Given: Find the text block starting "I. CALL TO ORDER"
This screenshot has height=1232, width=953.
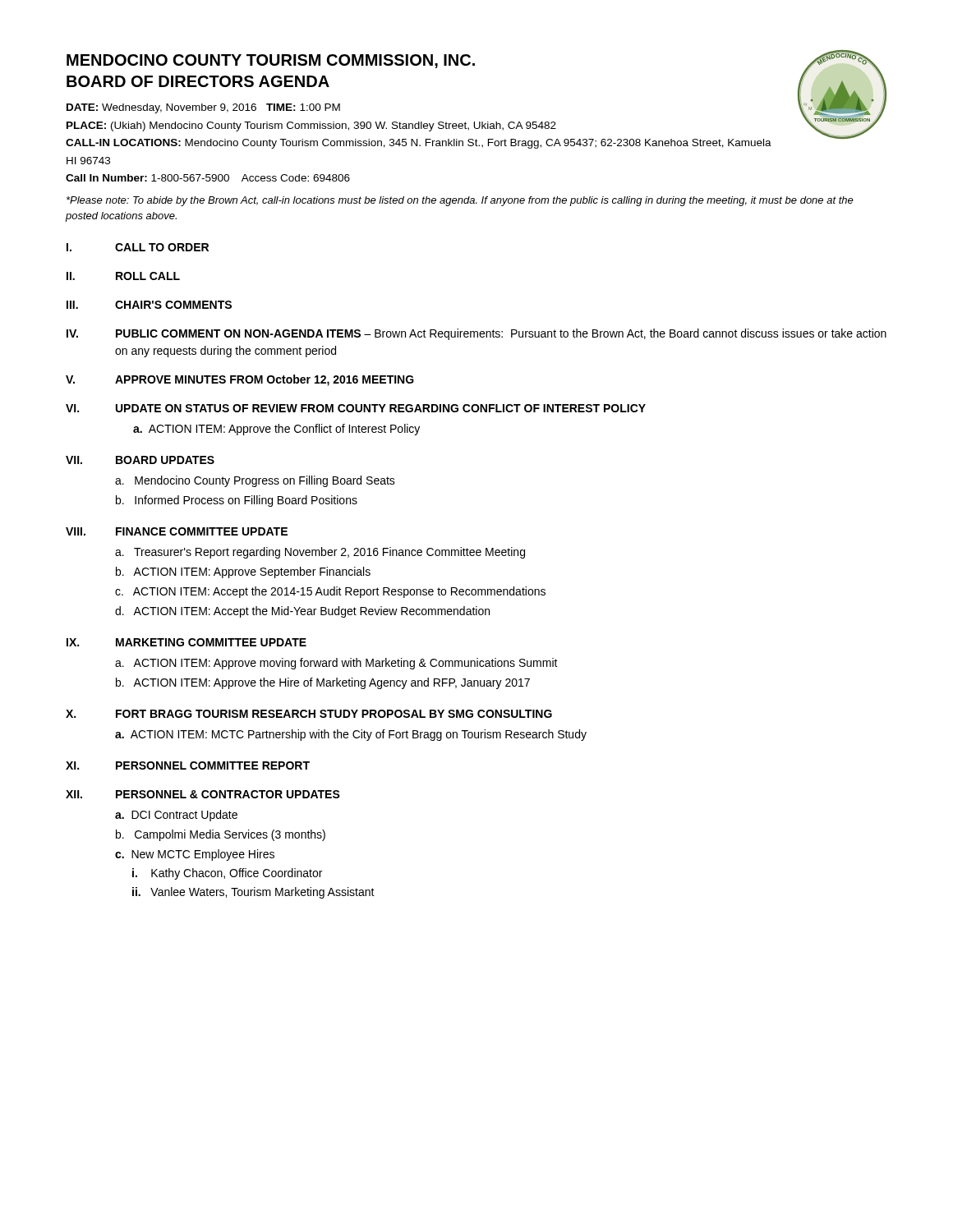Looking at the screenshot, I should [138, 247].
